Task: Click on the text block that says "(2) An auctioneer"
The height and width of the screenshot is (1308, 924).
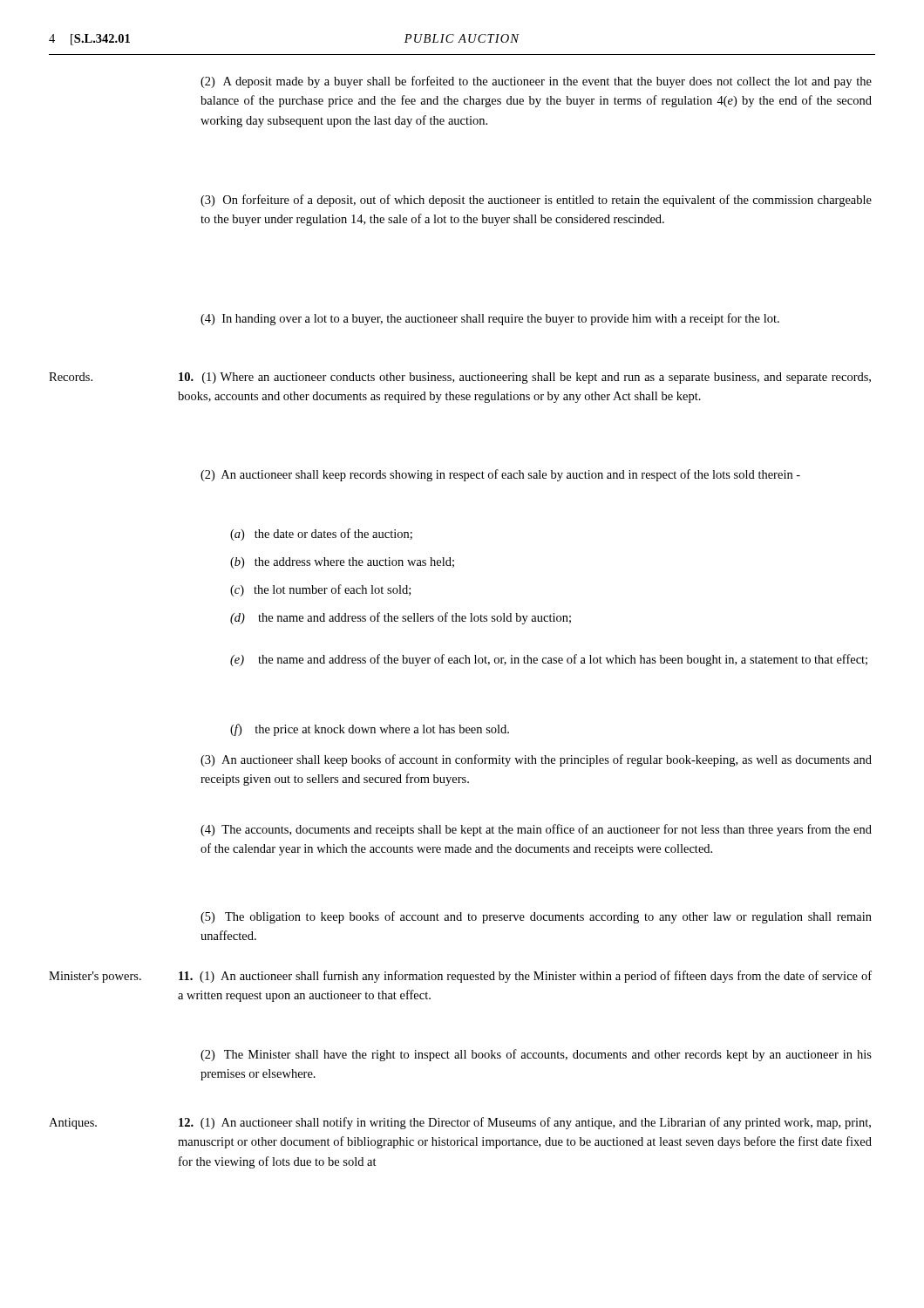Action: (x=489, y=475)
